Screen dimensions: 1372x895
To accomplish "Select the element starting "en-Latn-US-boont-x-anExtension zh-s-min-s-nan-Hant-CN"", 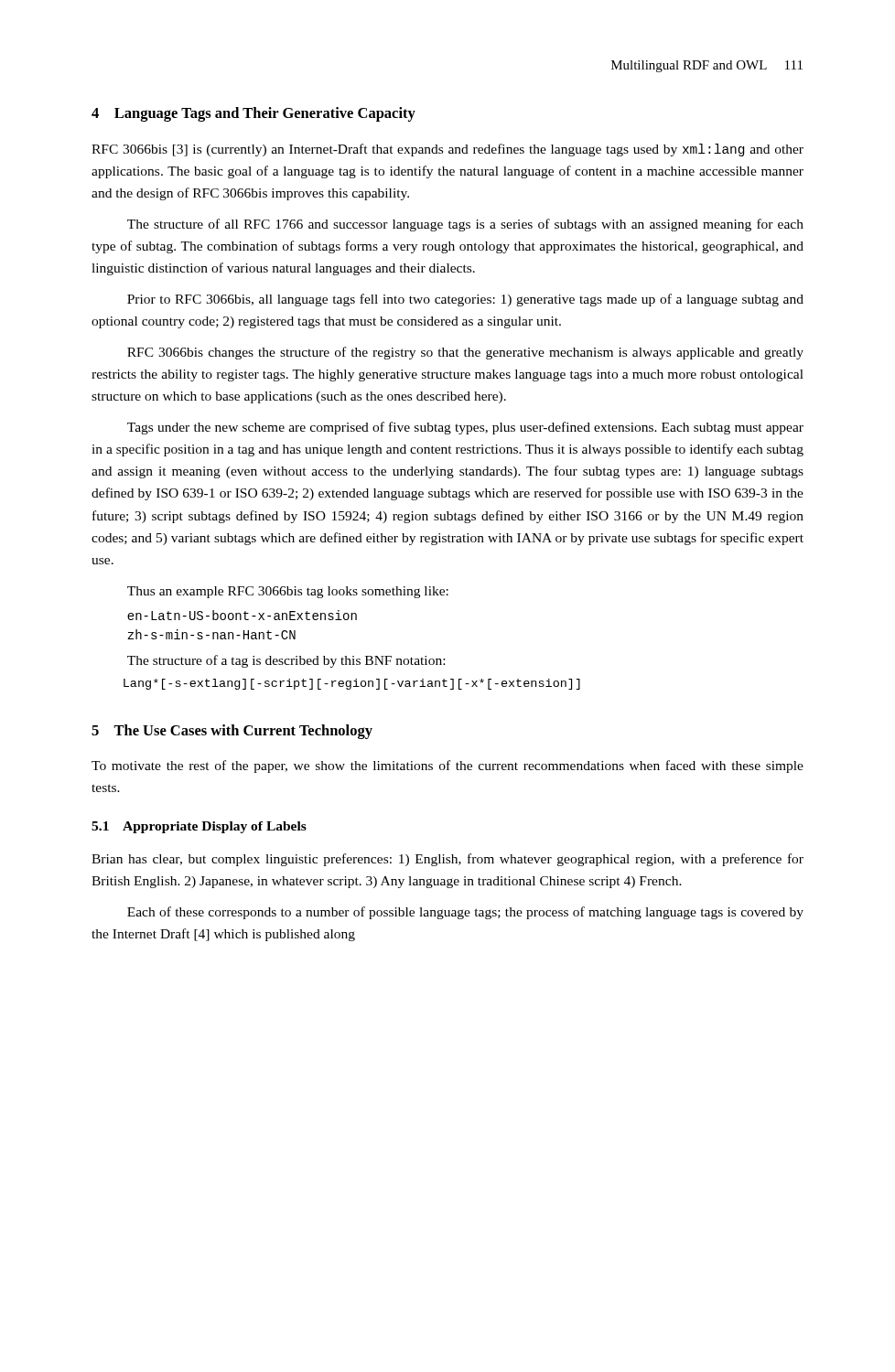I will point(242,615).
